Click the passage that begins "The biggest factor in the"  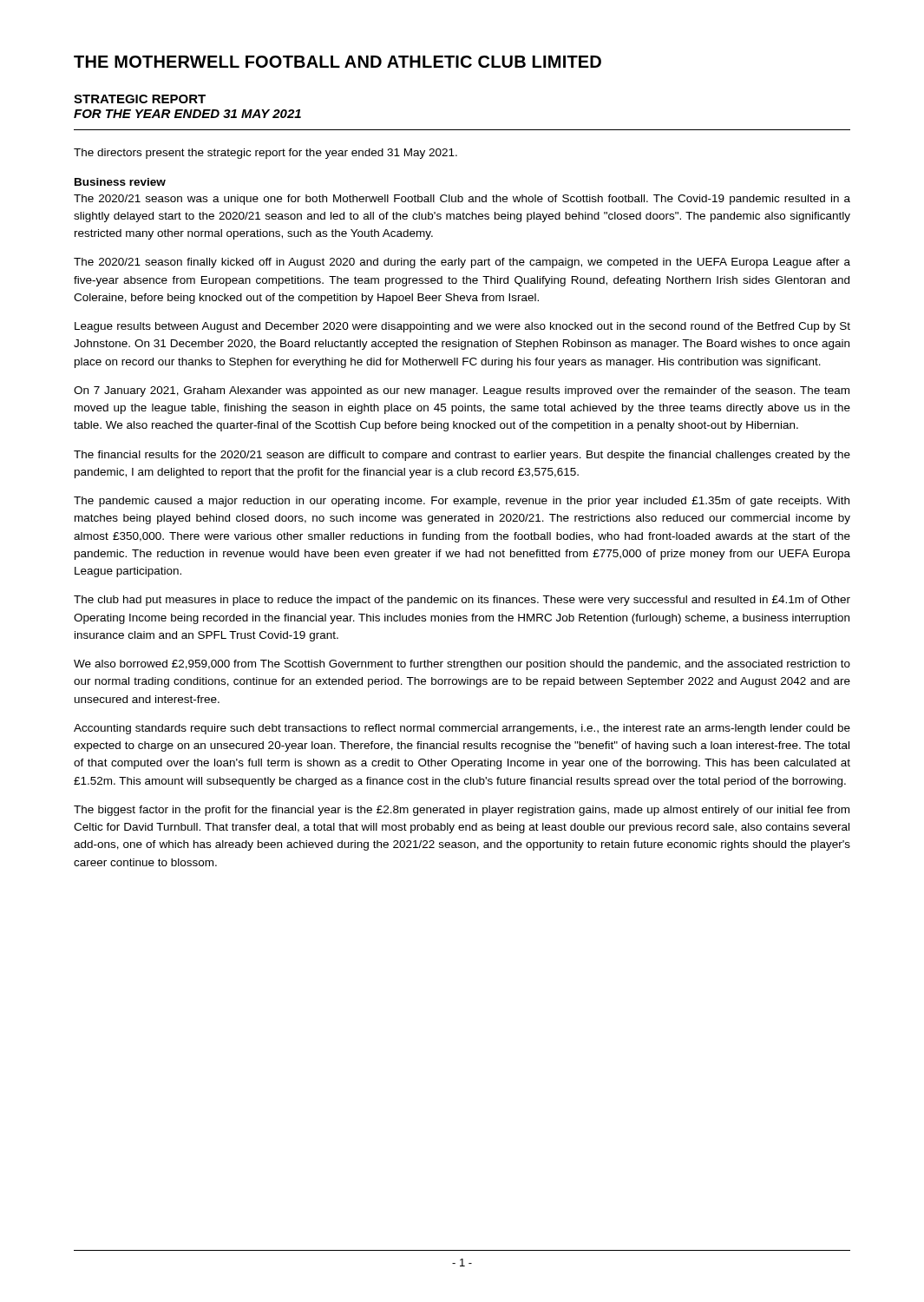462,836
